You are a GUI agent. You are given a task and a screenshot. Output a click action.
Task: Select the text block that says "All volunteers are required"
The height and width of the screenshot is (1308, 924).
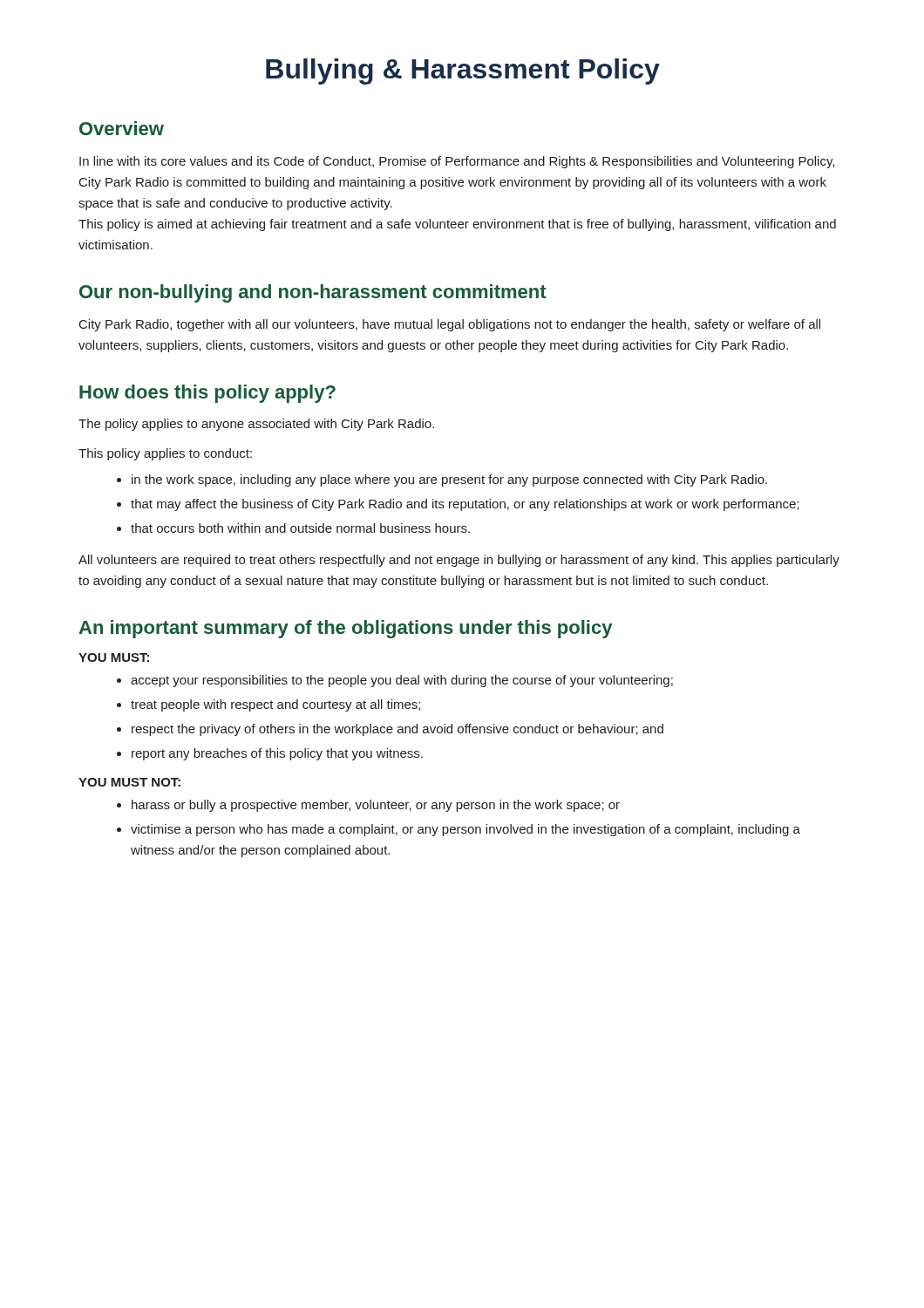[x=462, y=570]
